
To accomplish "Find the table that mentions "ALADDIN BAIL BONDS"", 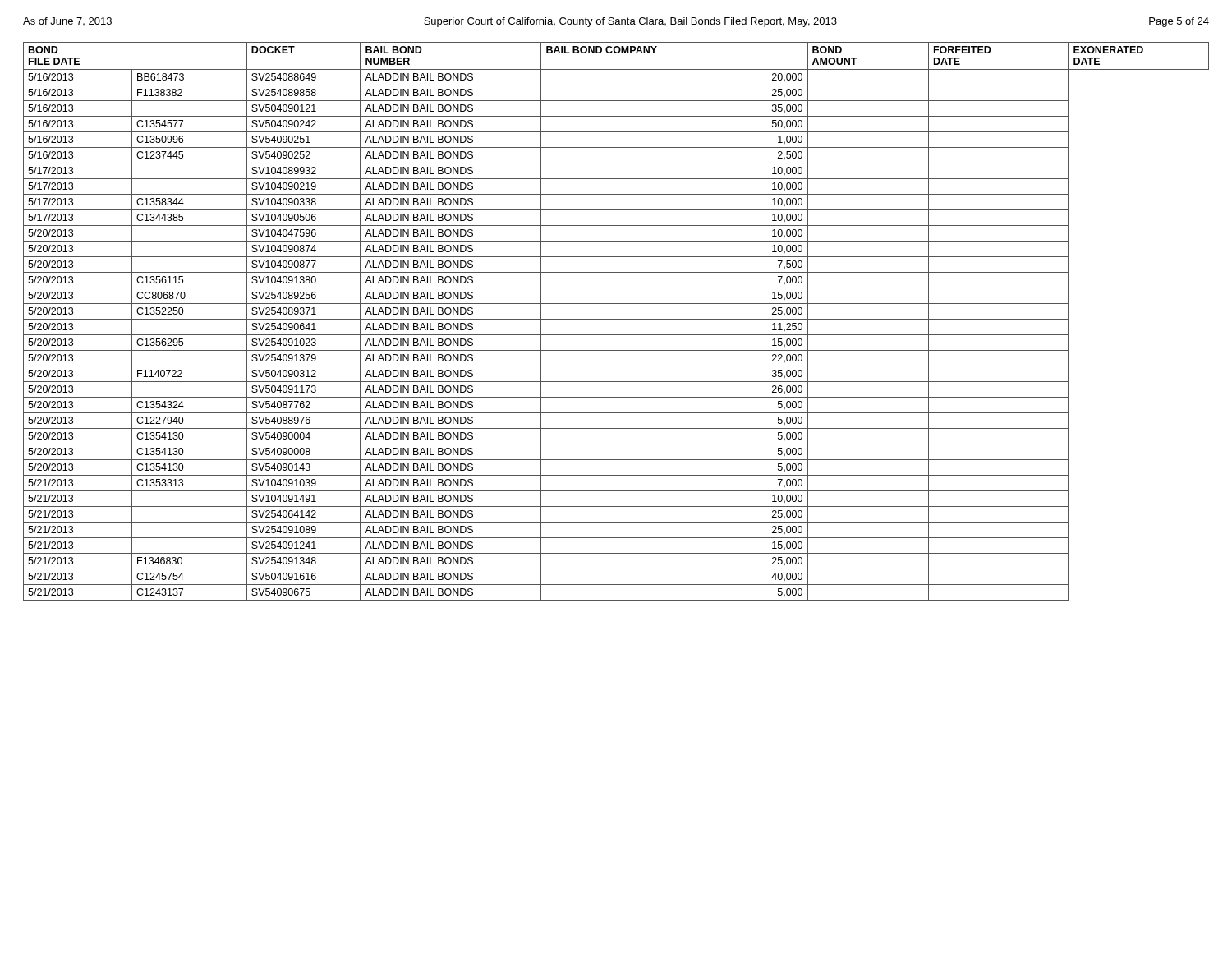I will (x=616, y=321).
